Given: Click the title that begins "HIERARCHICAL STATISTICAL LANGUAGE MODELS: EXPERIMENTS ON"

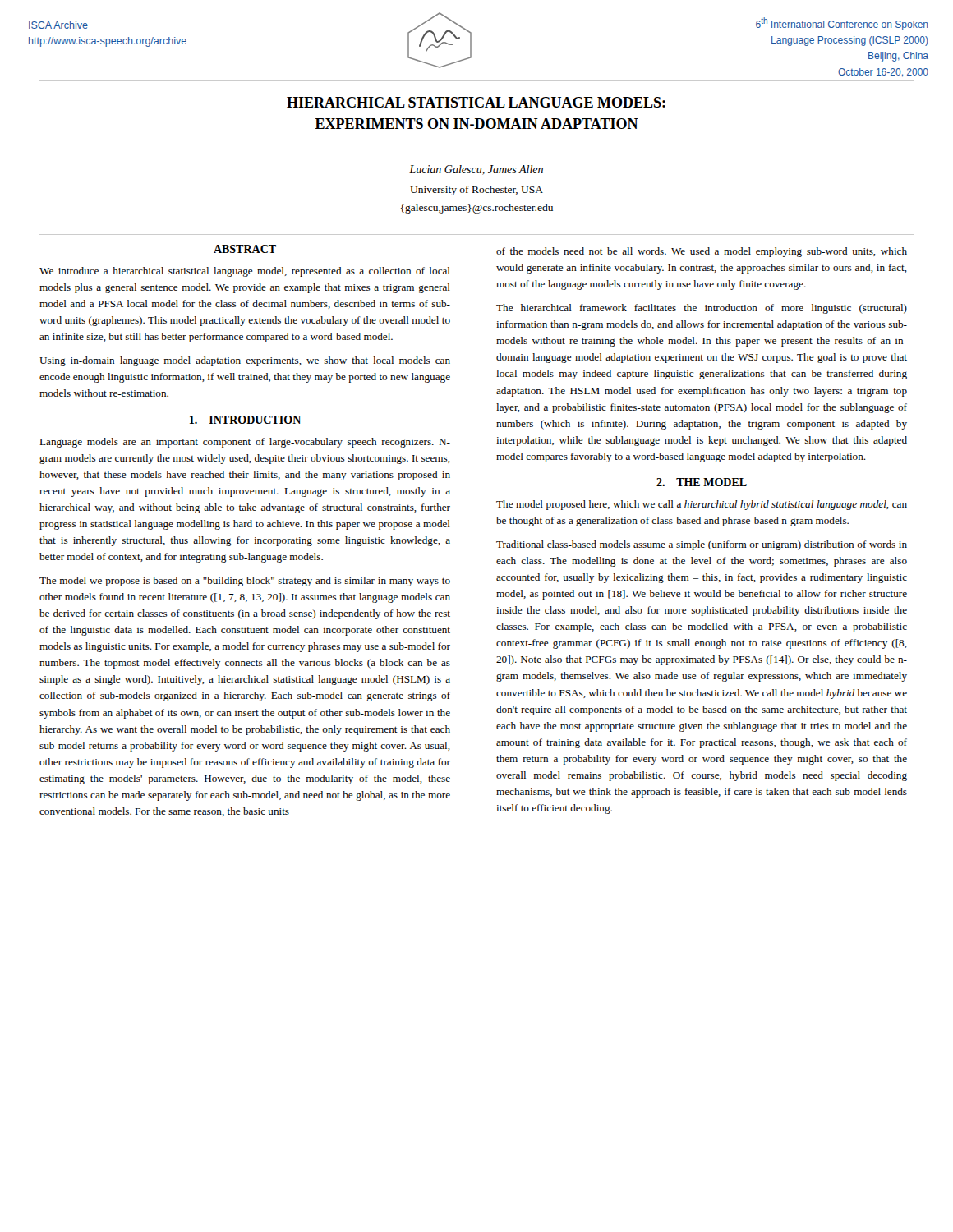Looking at the screenshot, I should coord(476,113).
